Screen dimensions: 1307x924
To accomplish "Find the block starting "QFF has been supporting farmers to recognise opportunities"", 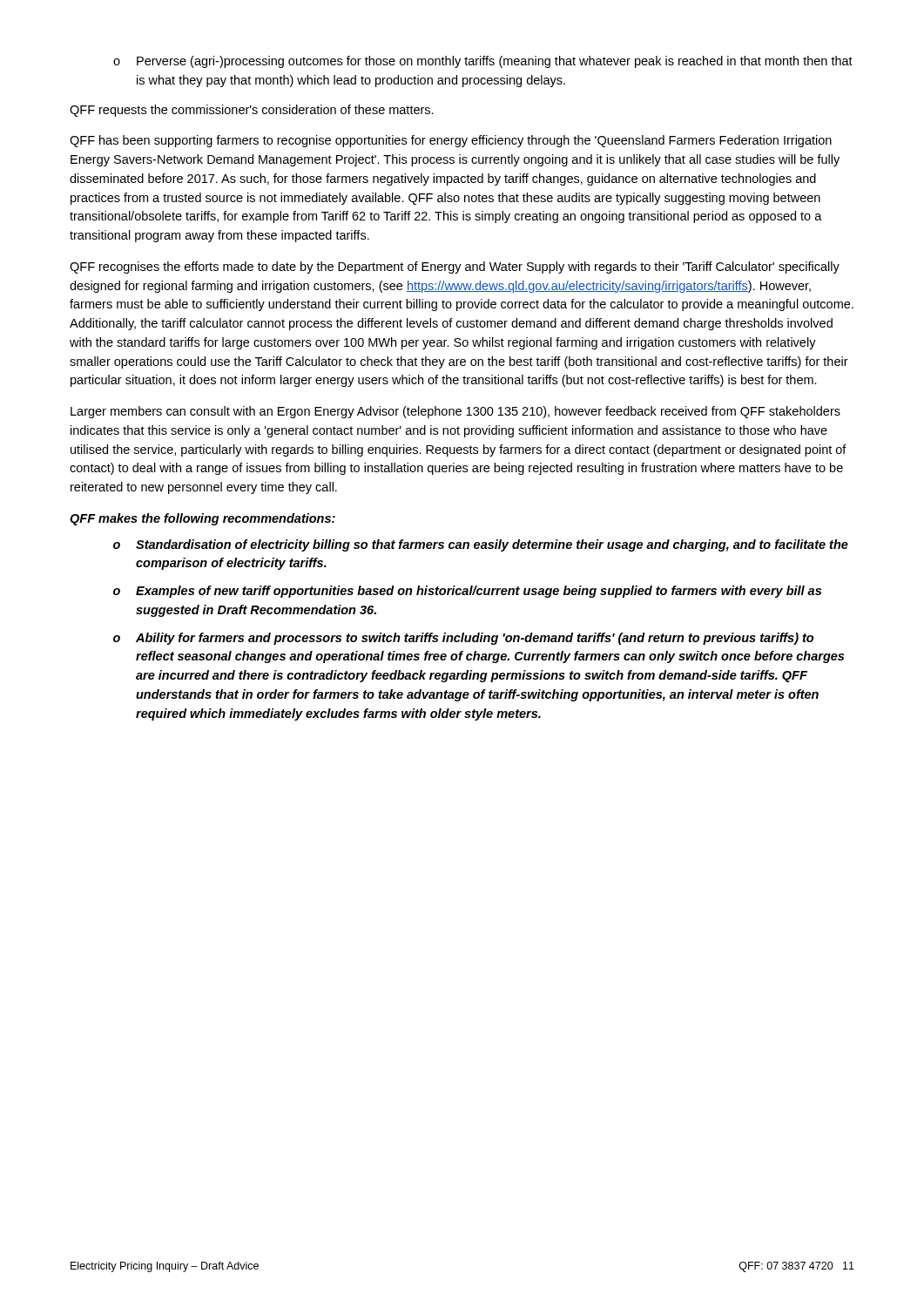I will [462, 189].
